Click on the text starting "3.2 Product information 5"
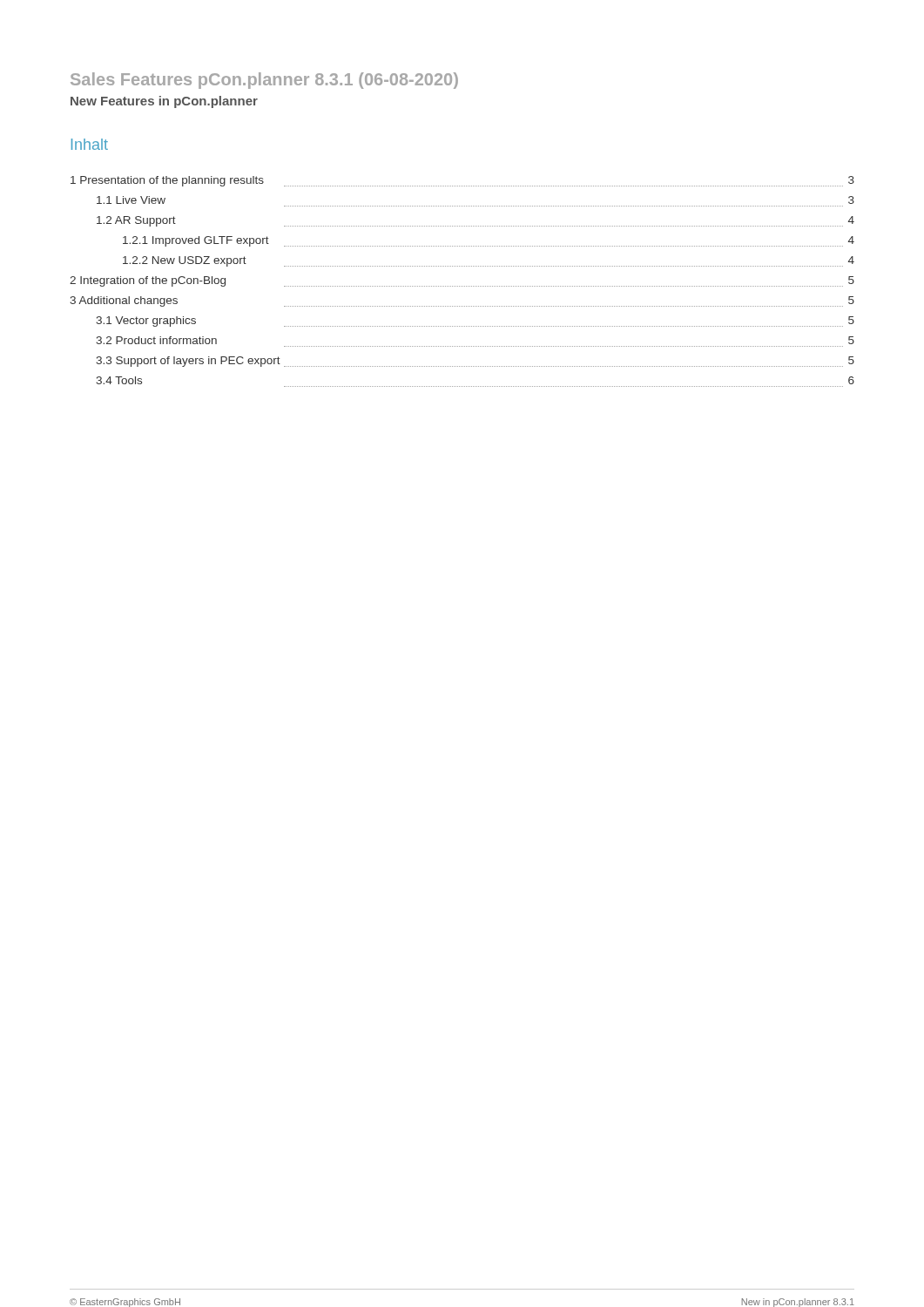 pos(462,340)
